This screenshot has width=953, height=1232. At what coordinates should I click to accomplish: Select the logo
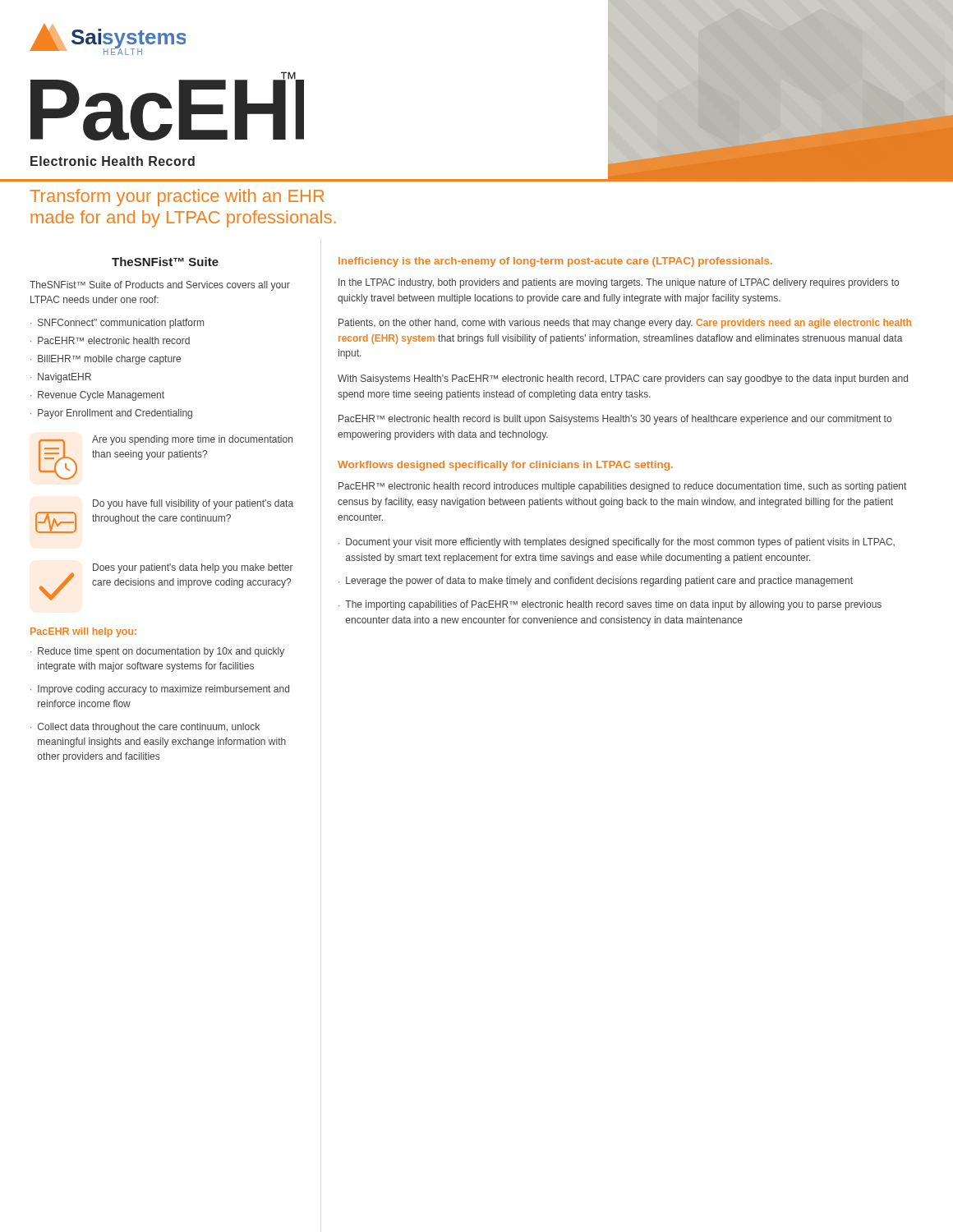[x=108, y=41]
